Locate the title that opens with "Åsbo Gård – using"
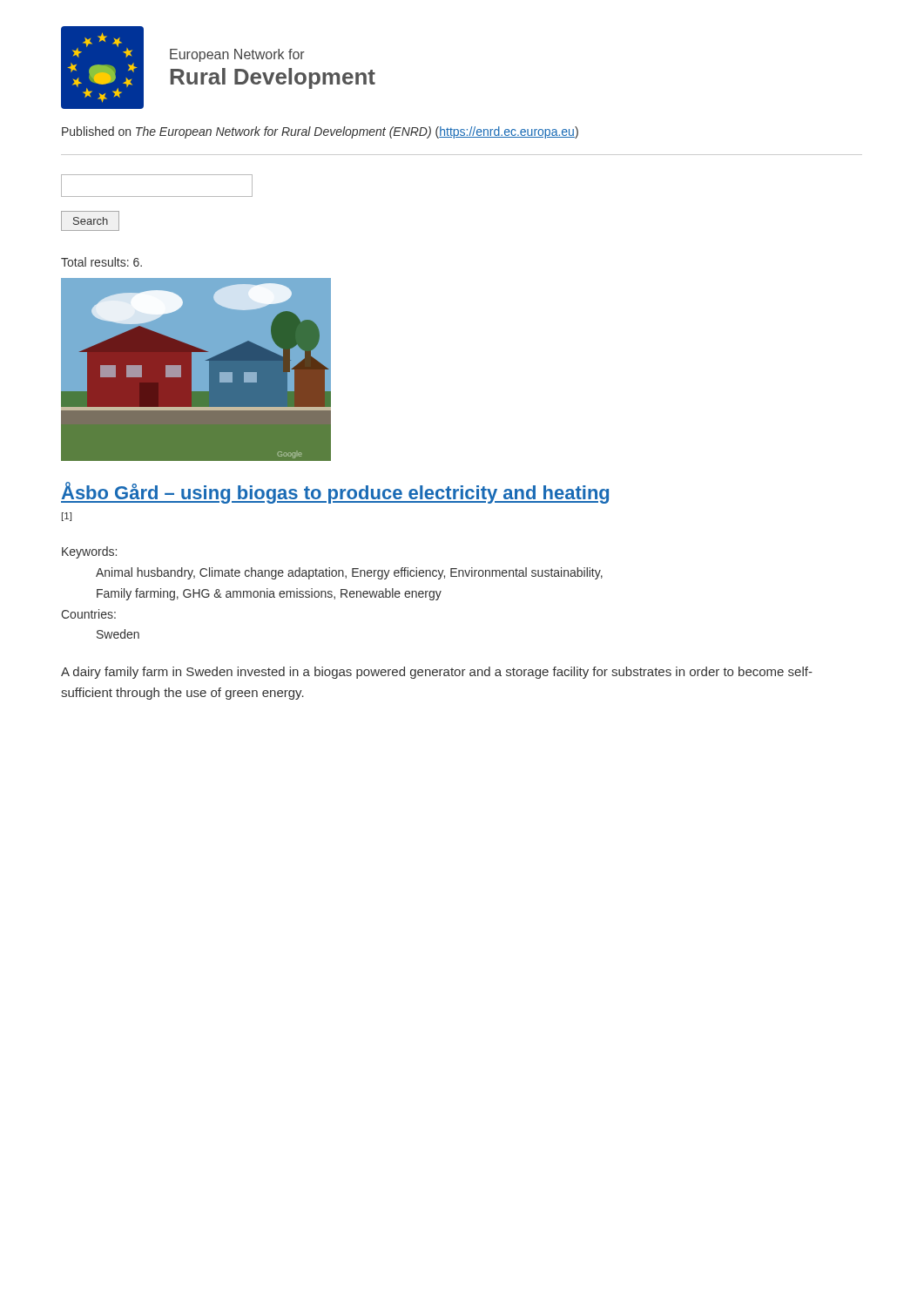The height and width of the screenshot is (1307, 924). (336, 493)
